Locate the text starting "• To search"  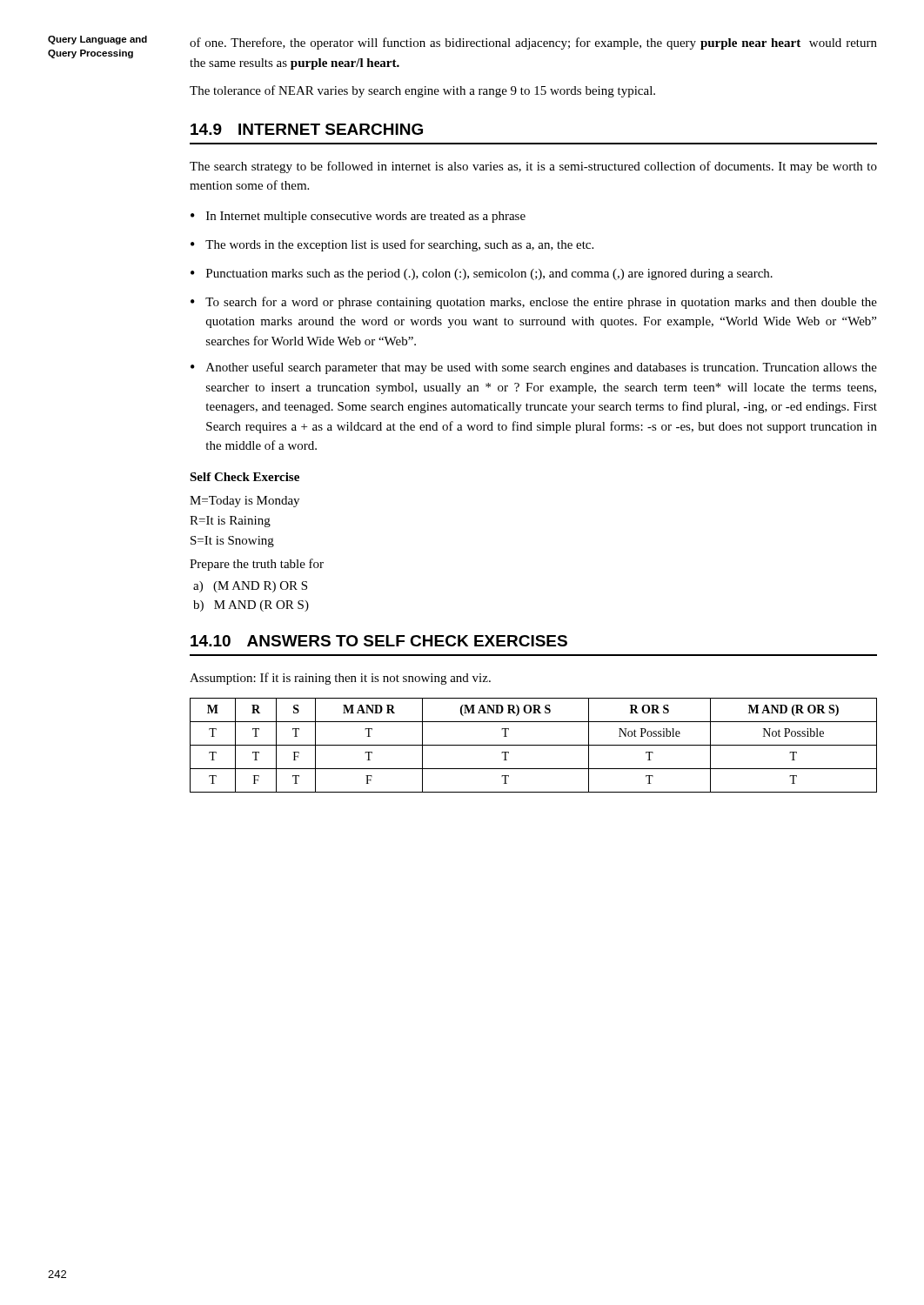click(x=533, y=321)
